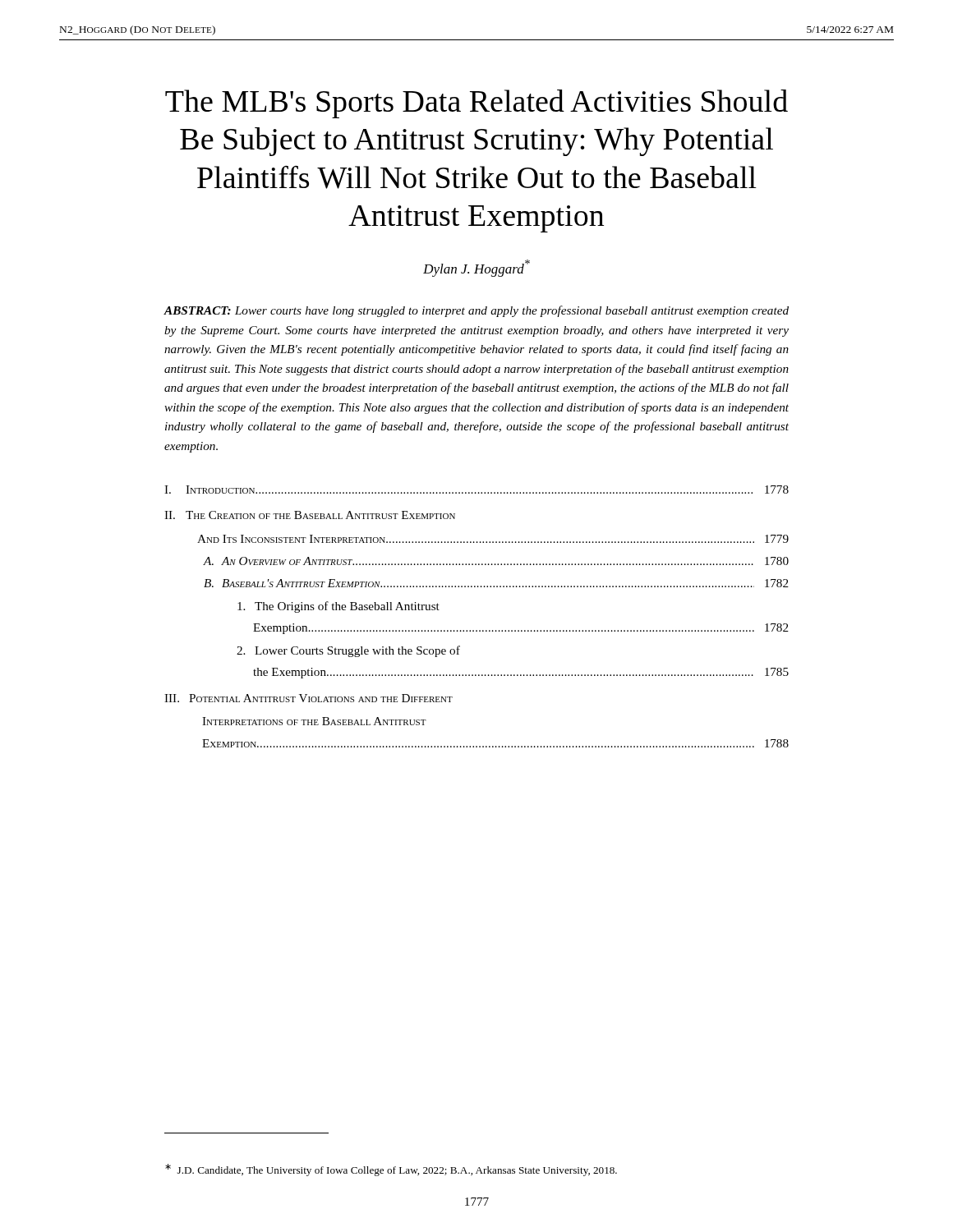Where does it say "III. Potential Antitrust Violations and the Different"?
This screenshot has height=1232, width=953.
[x=308, y=698]
